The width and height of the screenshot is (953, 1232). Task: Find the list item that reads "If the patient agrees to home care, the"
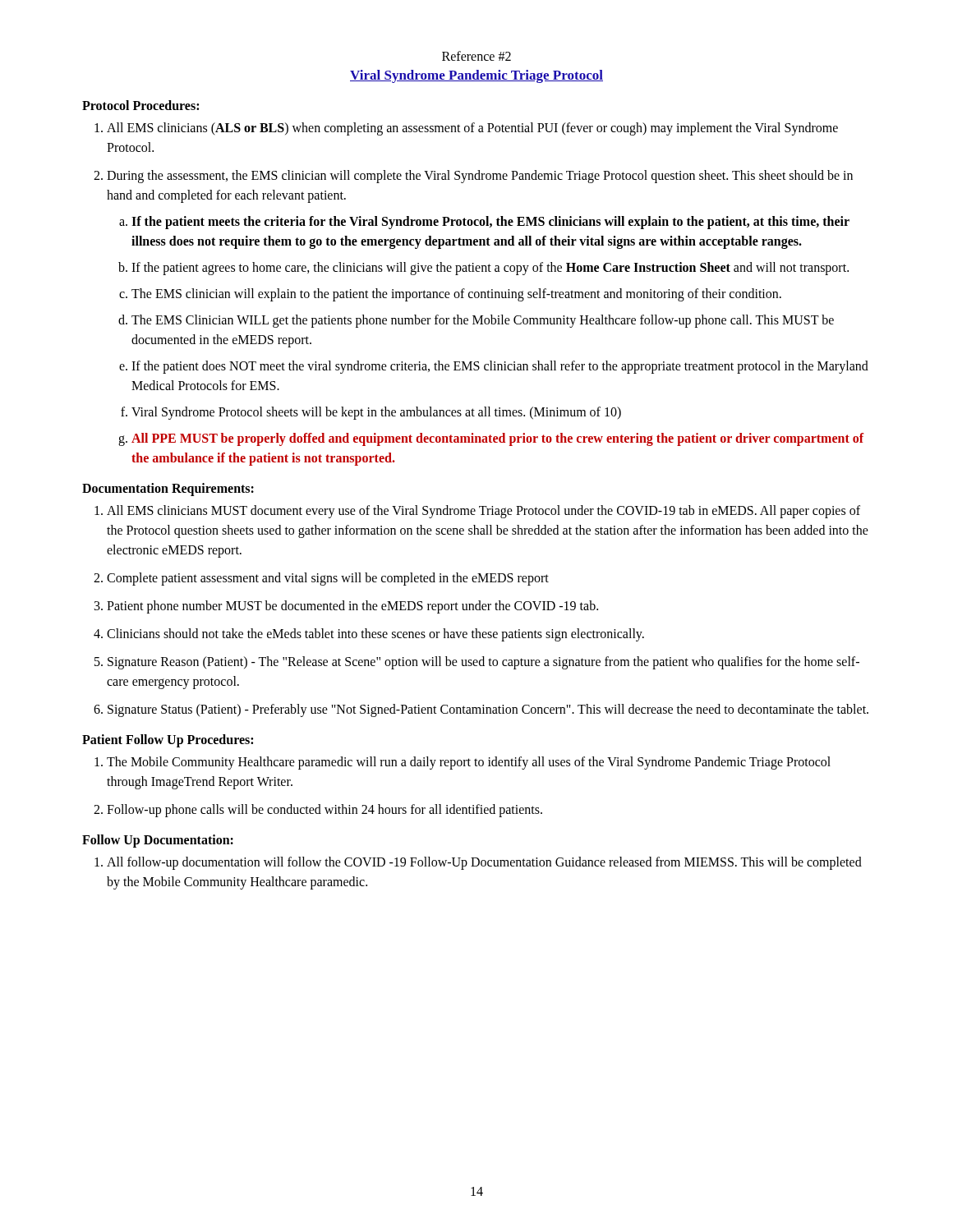pos(491,267)
